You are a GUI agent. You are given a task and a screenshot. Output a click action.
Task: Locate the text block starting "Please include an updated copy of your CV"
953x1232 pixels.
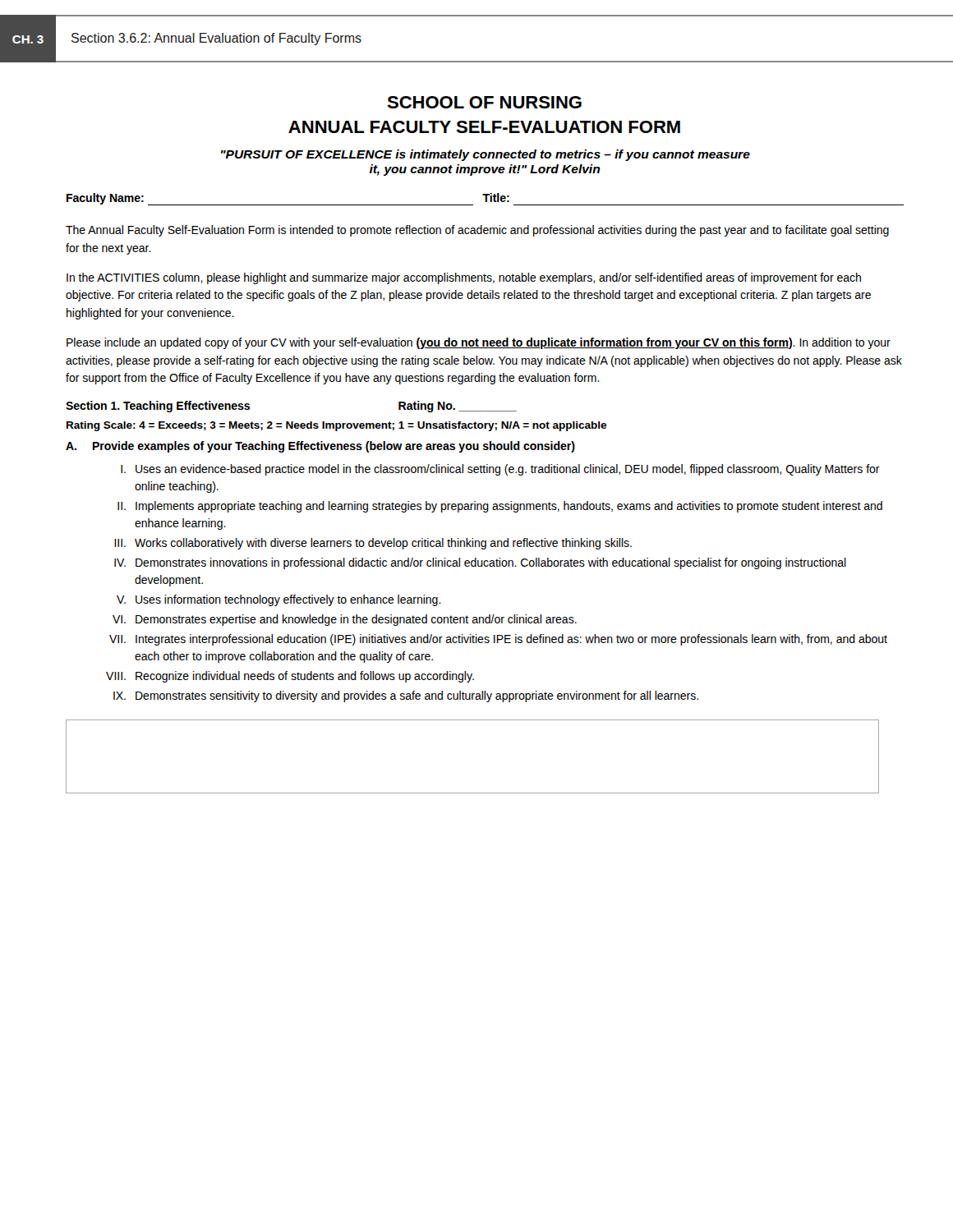coord(484,360)
